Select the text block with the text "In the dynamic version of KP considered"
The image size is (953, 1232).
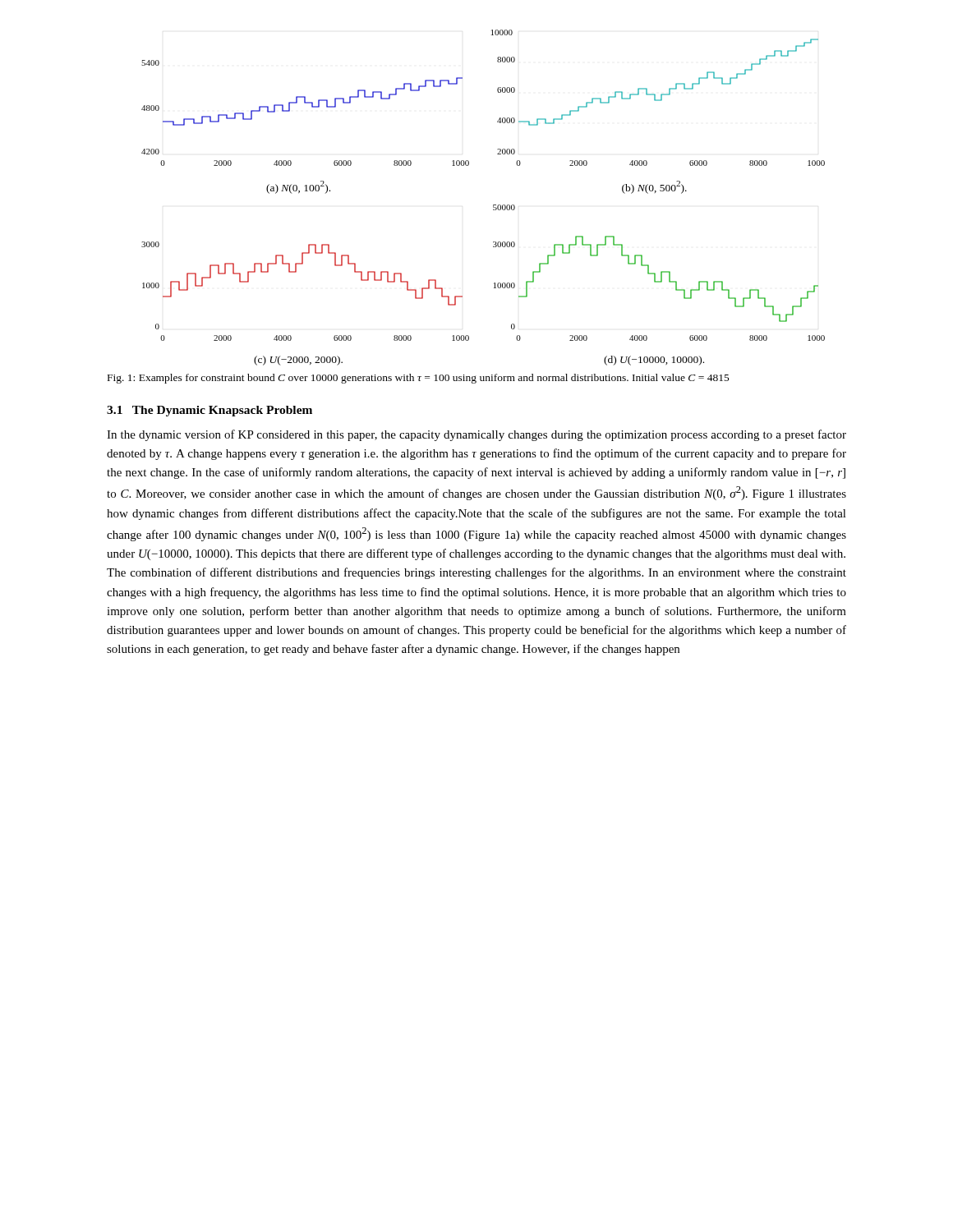click(x=476, y=542)
